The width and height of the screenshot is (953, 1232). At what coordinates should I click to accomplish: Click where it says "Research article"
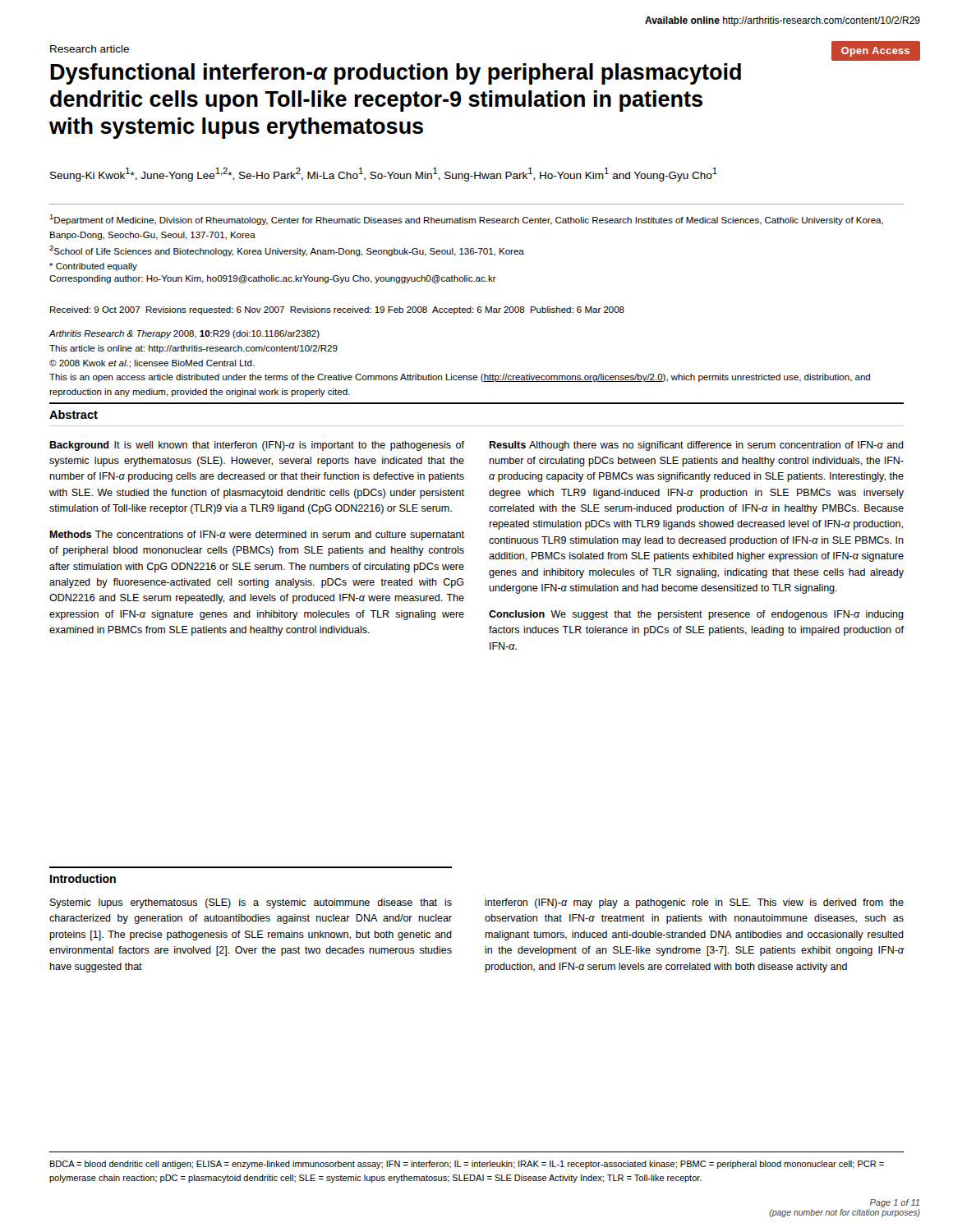[89, 49]
